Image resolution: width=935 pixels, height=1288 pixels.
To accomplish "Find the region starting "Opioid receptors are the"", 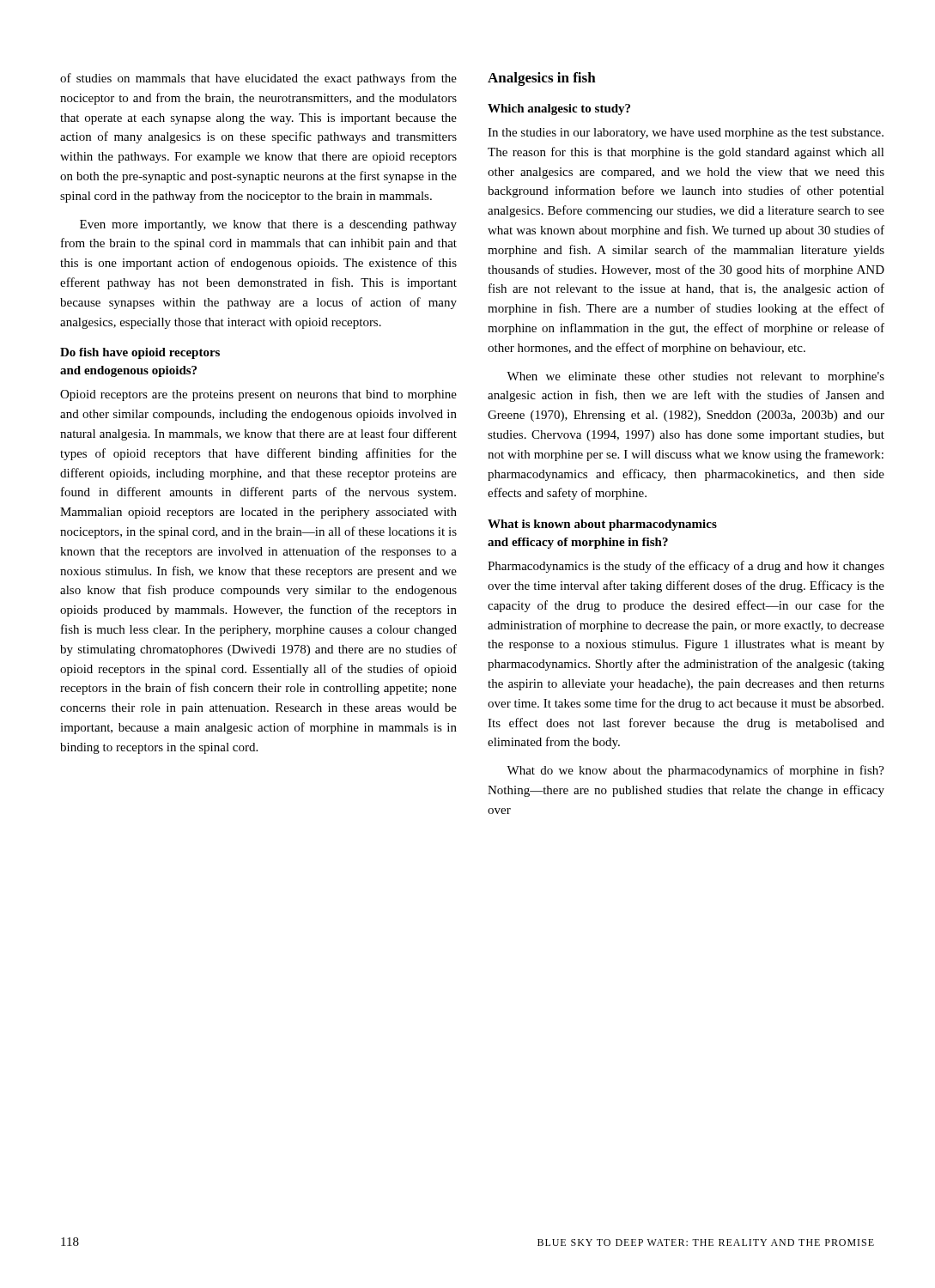I will coord(258,571).
